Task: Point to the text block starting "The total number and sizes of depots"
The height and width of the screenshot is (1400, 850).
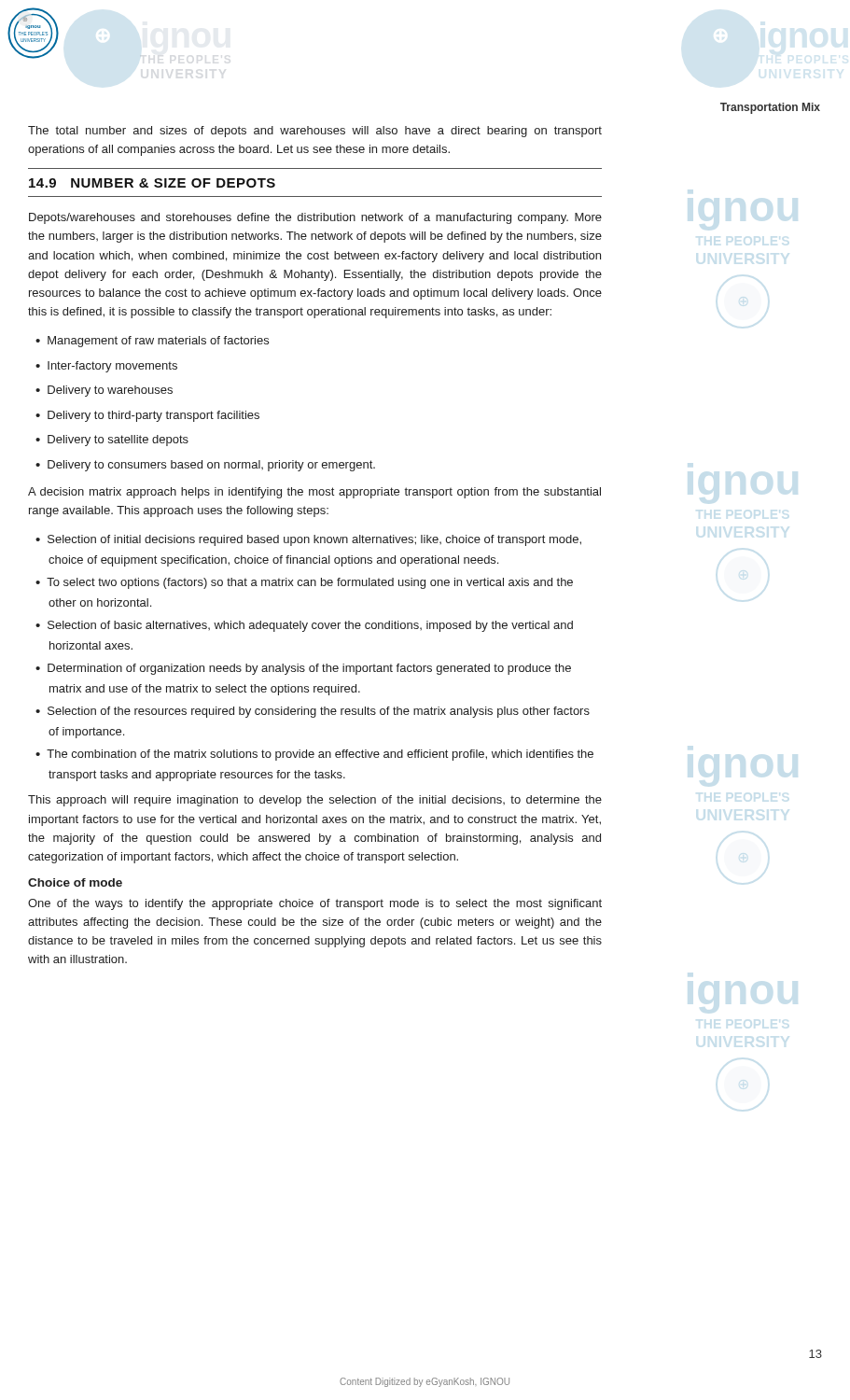Action: point(315,140)
